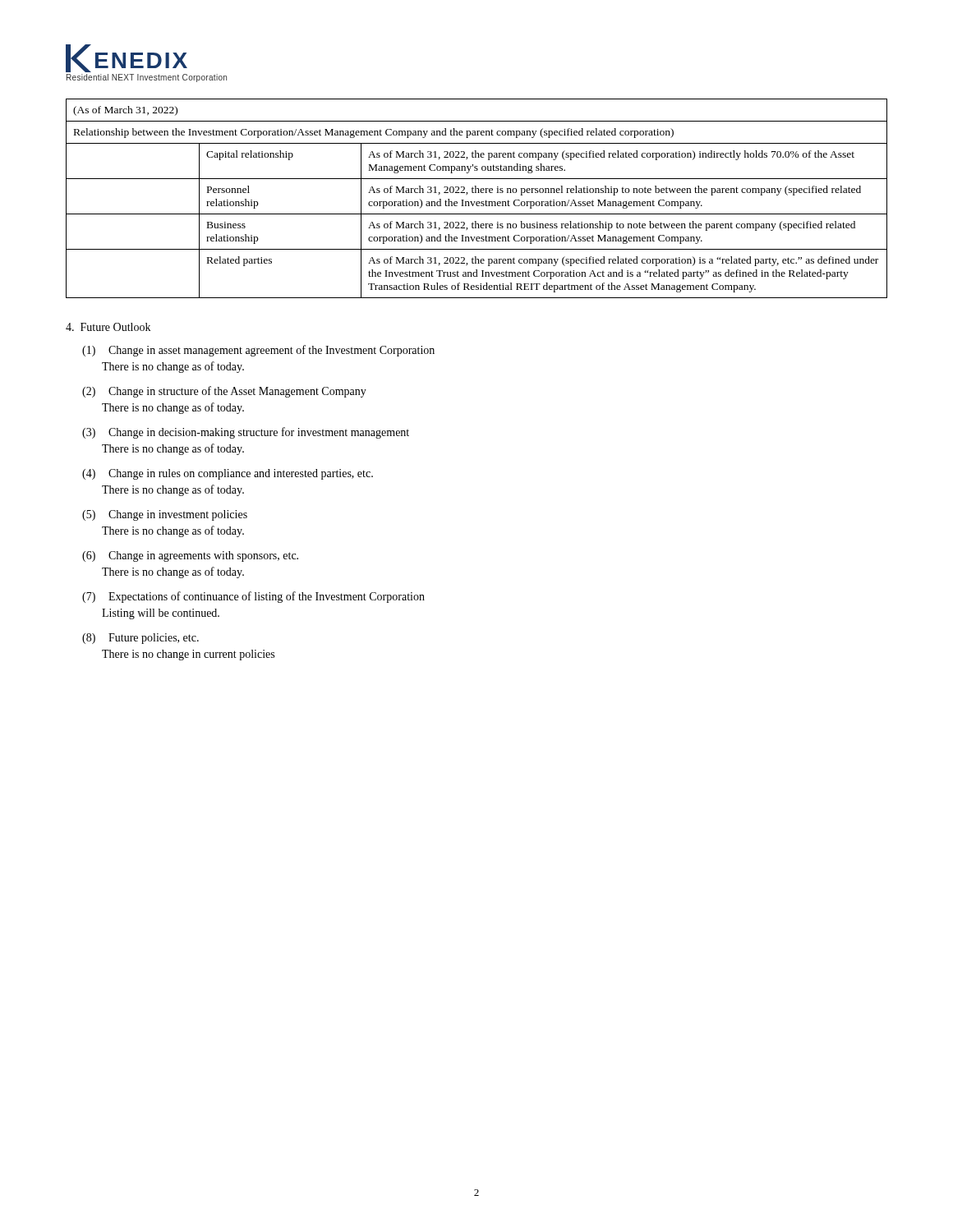This screenshot has height=1232, width=953.
Task: Find the logo
Action: pyautogui.click(x=476, y=62)
